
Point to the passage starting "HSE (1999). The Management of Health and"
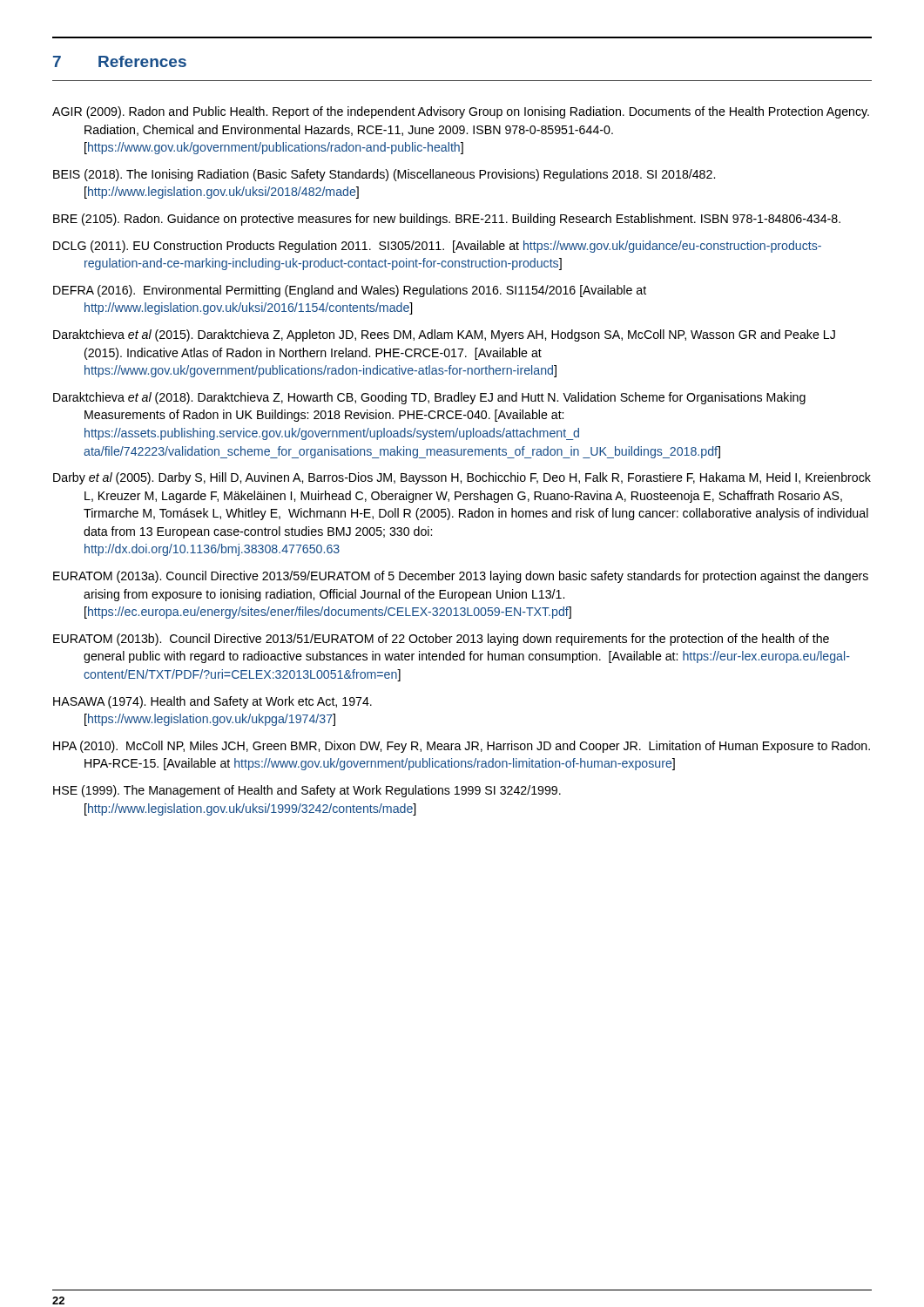(x=307, y=799)
